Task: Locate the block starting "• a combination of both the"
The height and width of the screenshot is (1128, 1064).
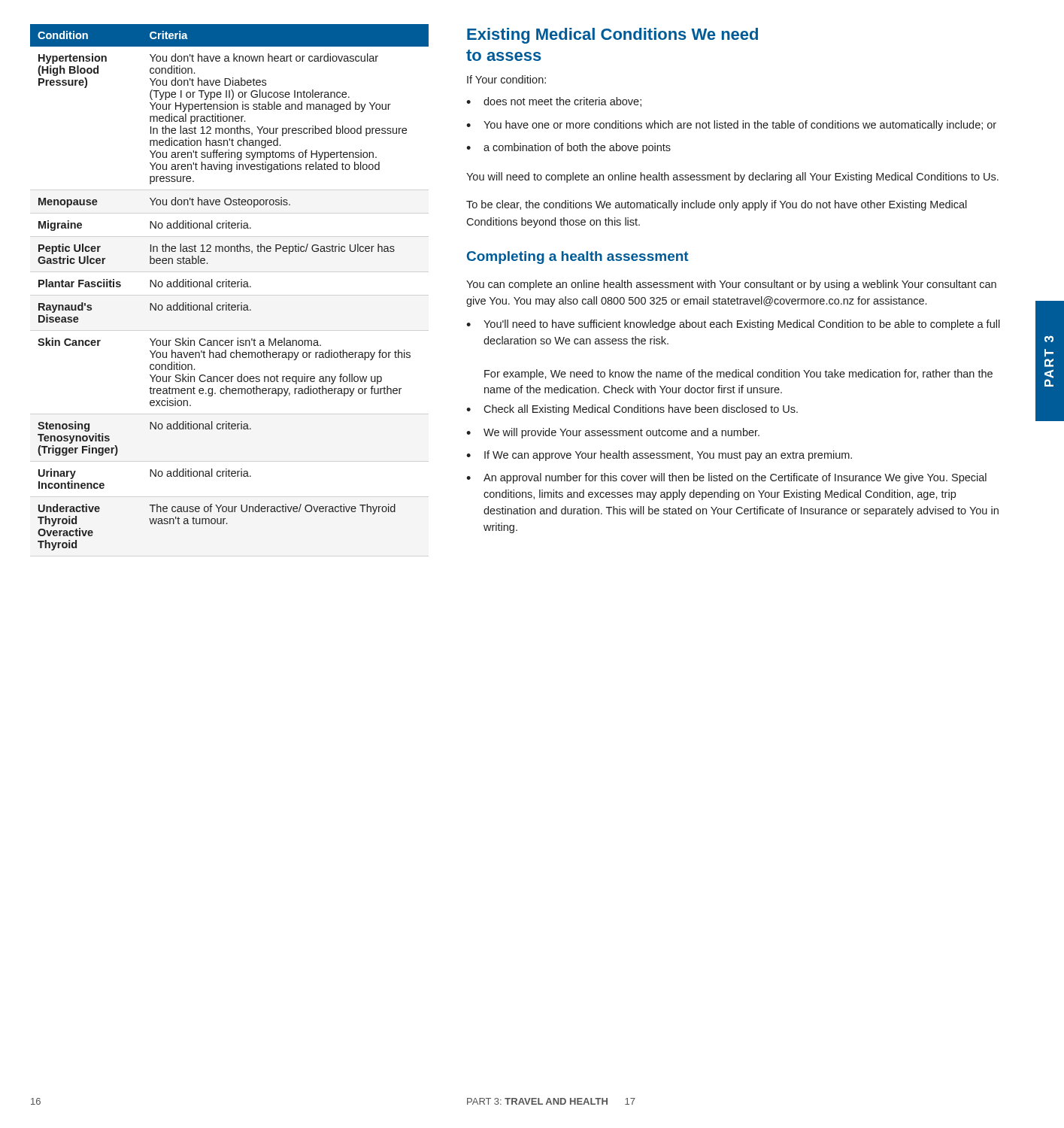Action: tap(568, 148)
